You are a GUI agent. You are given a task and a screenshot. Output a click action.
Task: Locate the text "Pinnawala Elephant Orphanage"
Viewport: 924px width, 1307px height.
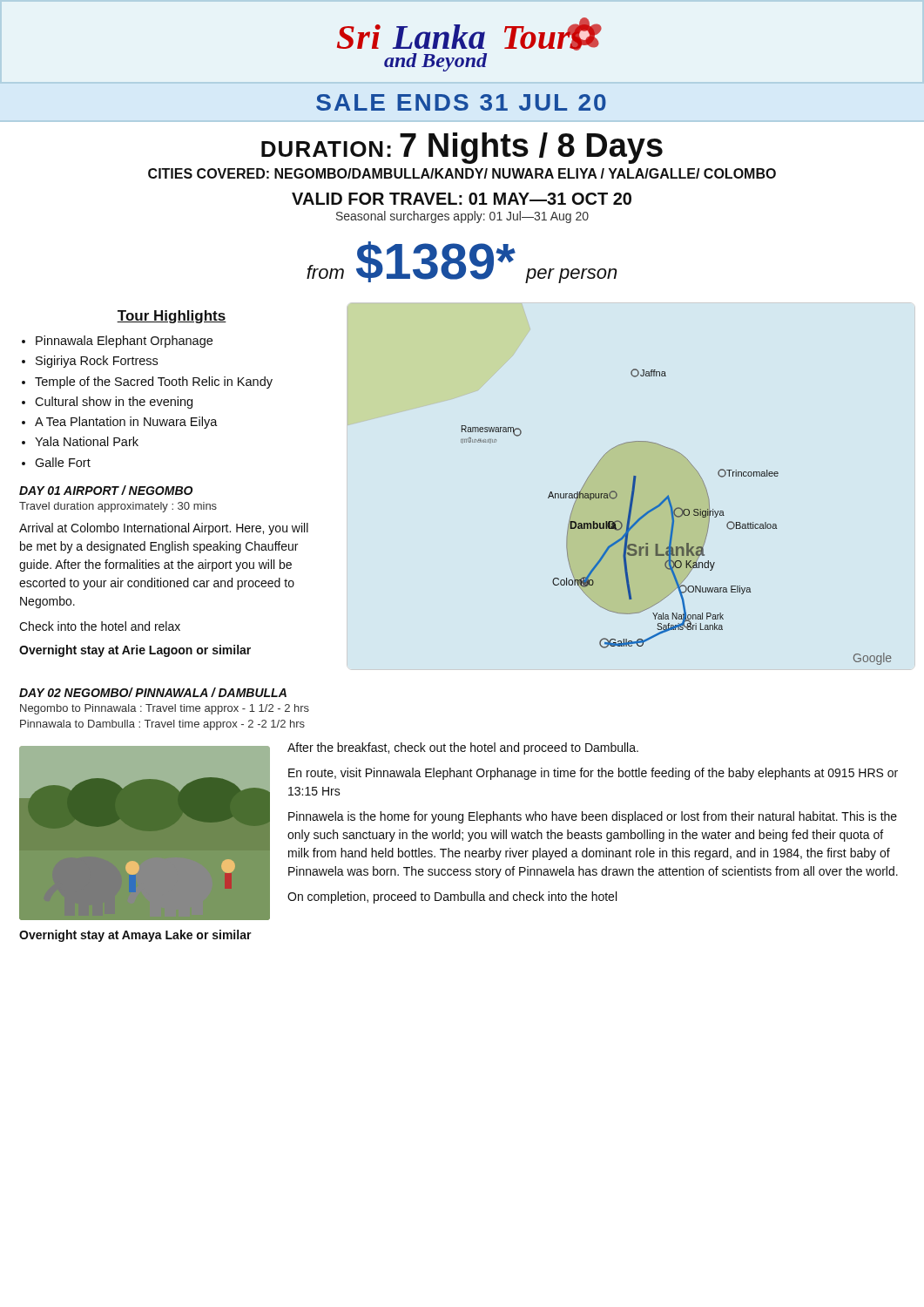(x=124, y=341)
